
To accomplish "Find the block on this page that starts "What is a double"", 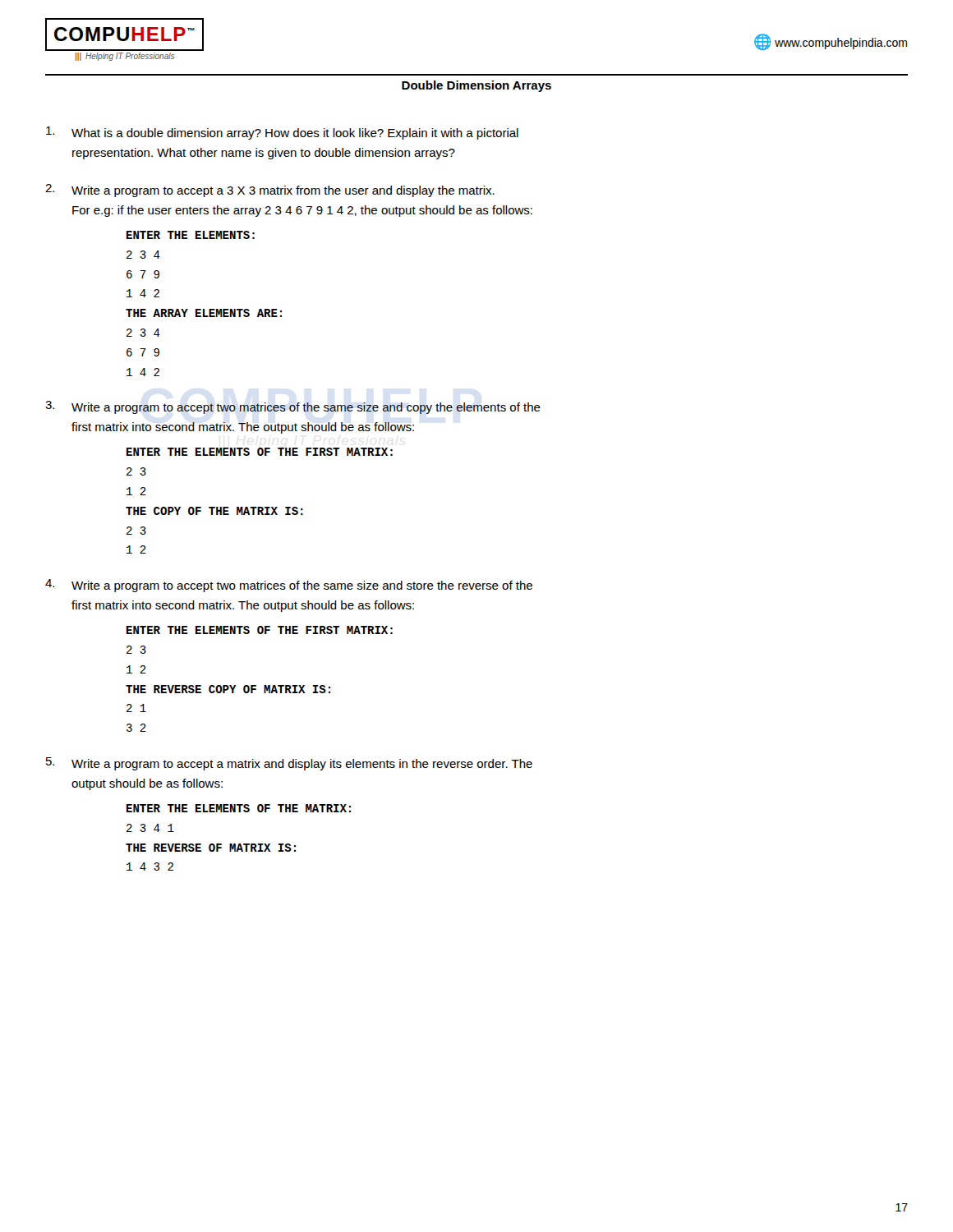I will tap(282, 143).
